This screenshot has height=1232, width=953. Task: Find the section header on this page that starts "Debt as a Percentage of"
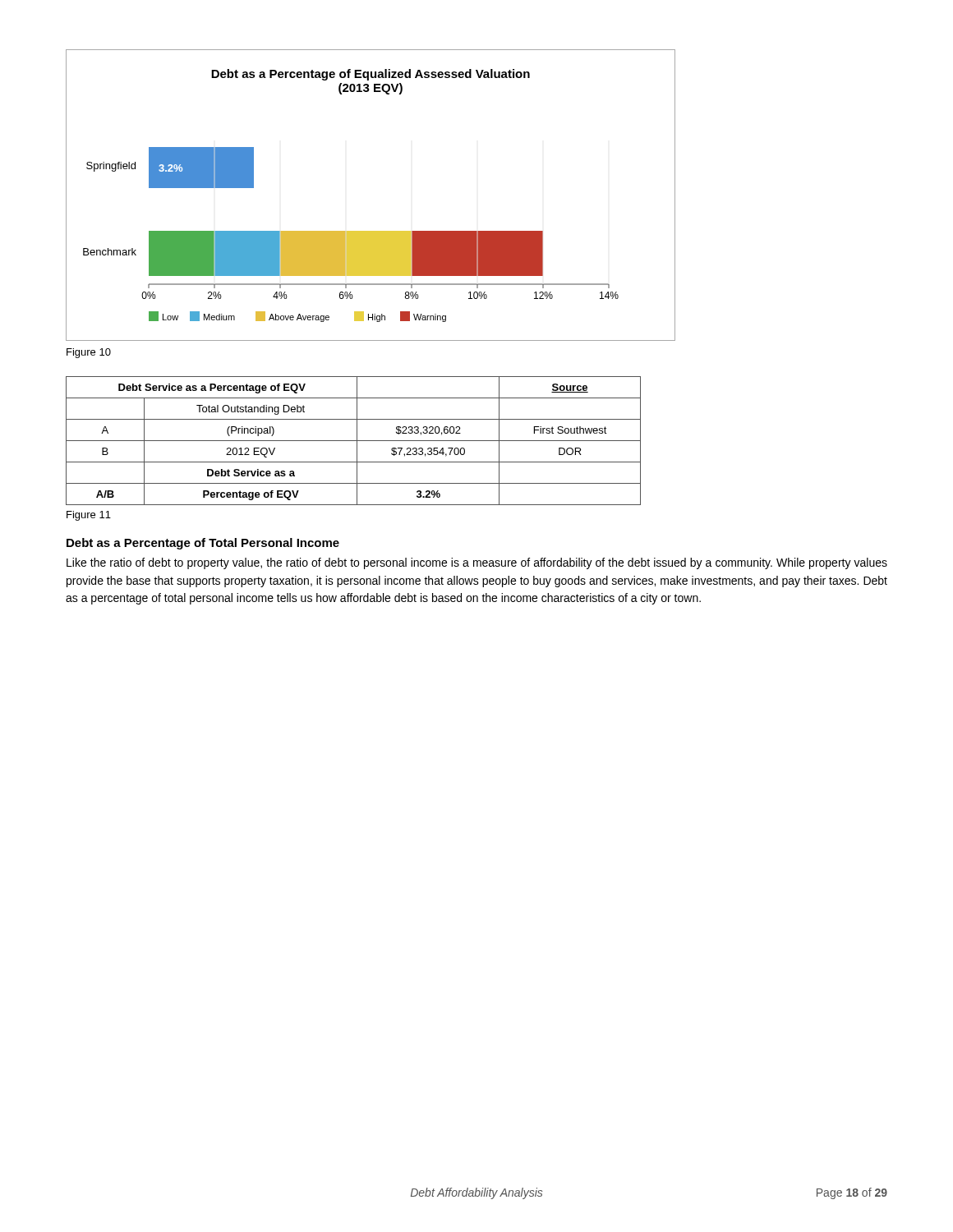(x=203, y=543)
